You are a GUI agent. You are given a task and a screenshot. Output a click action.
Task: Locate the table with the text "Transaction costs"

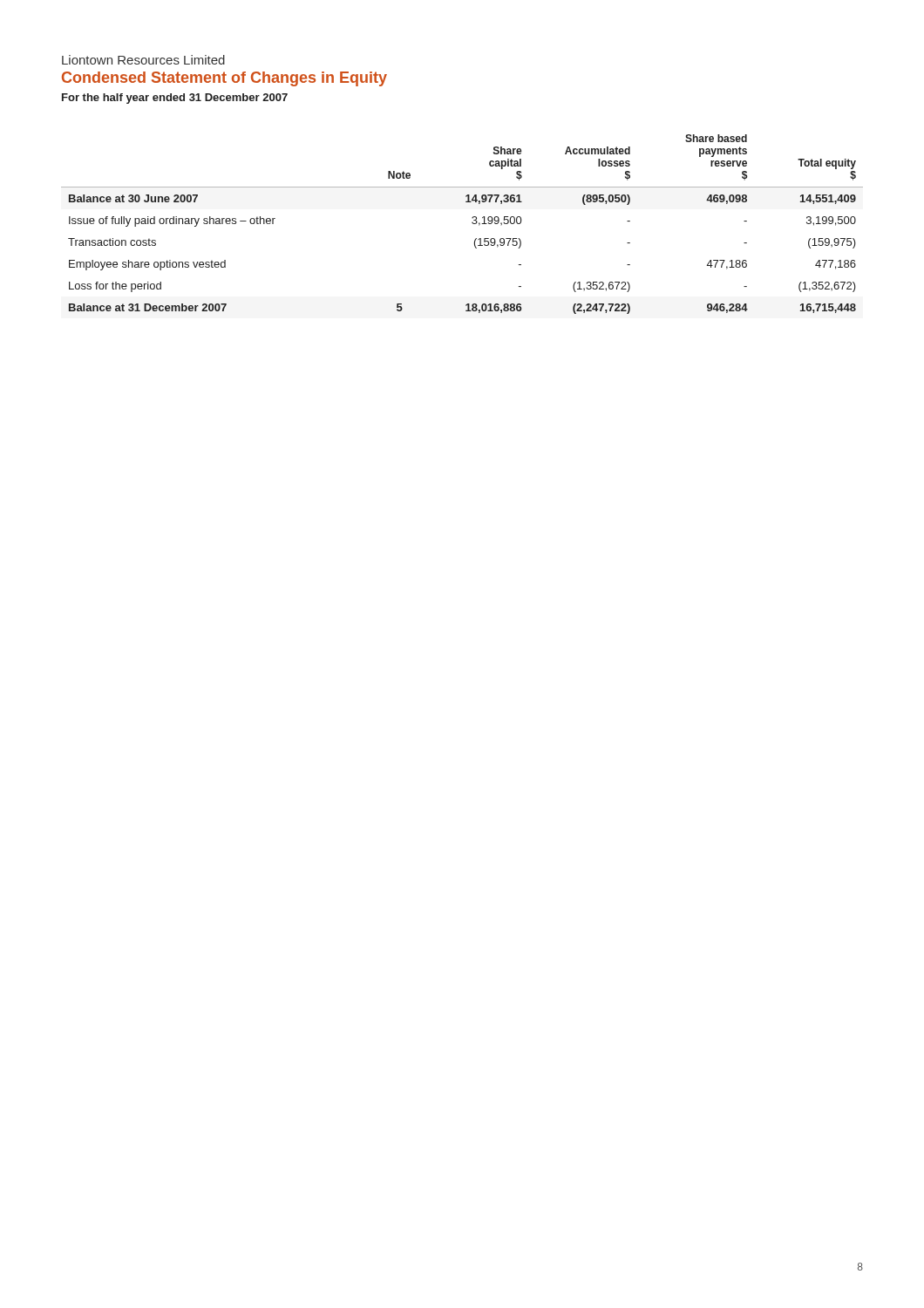462,223
